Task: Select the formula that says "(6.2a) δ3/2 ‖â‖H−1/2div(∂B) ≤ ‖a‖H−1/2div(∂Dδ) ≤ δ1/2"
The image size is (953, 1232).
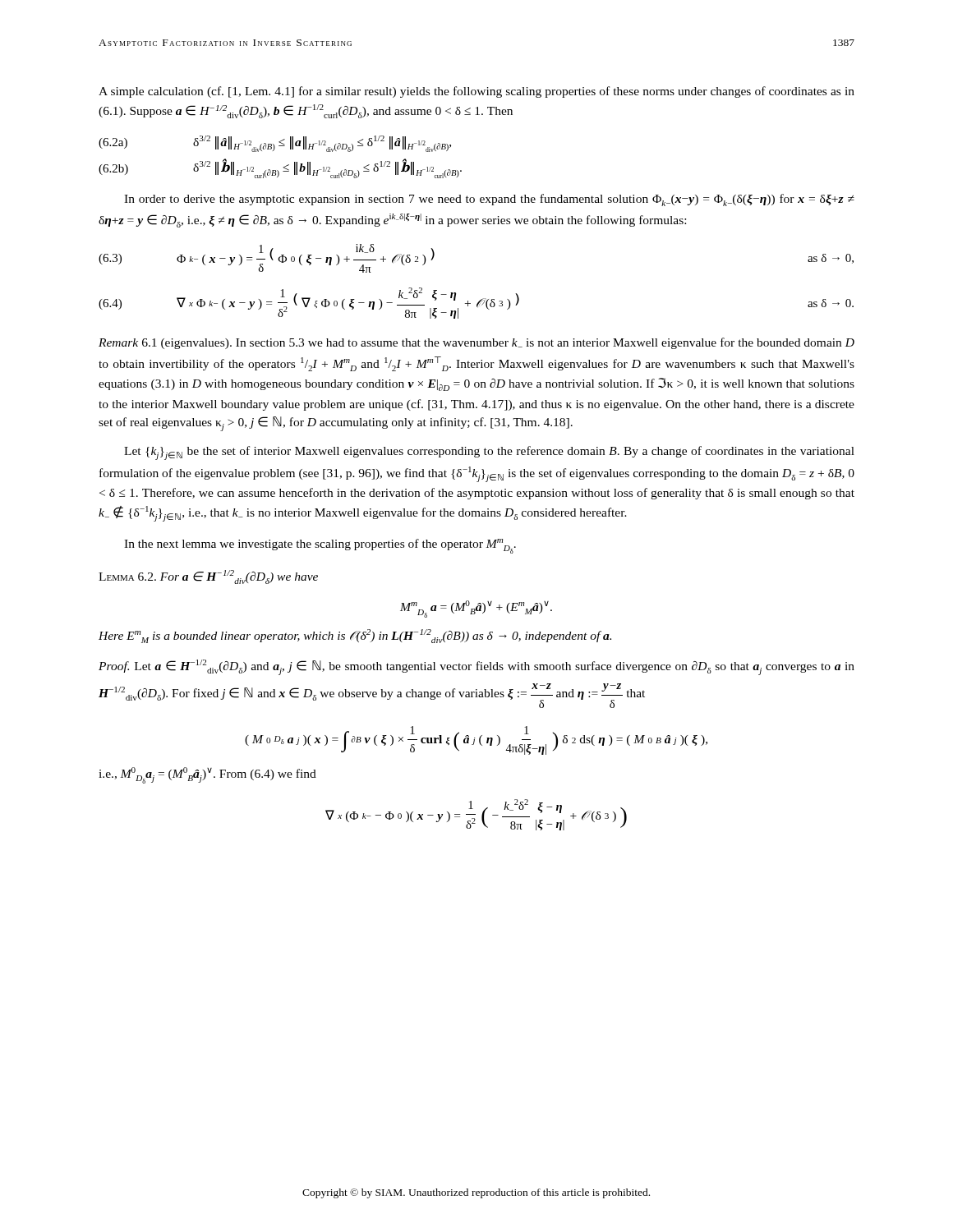Action: click(275, 144)
